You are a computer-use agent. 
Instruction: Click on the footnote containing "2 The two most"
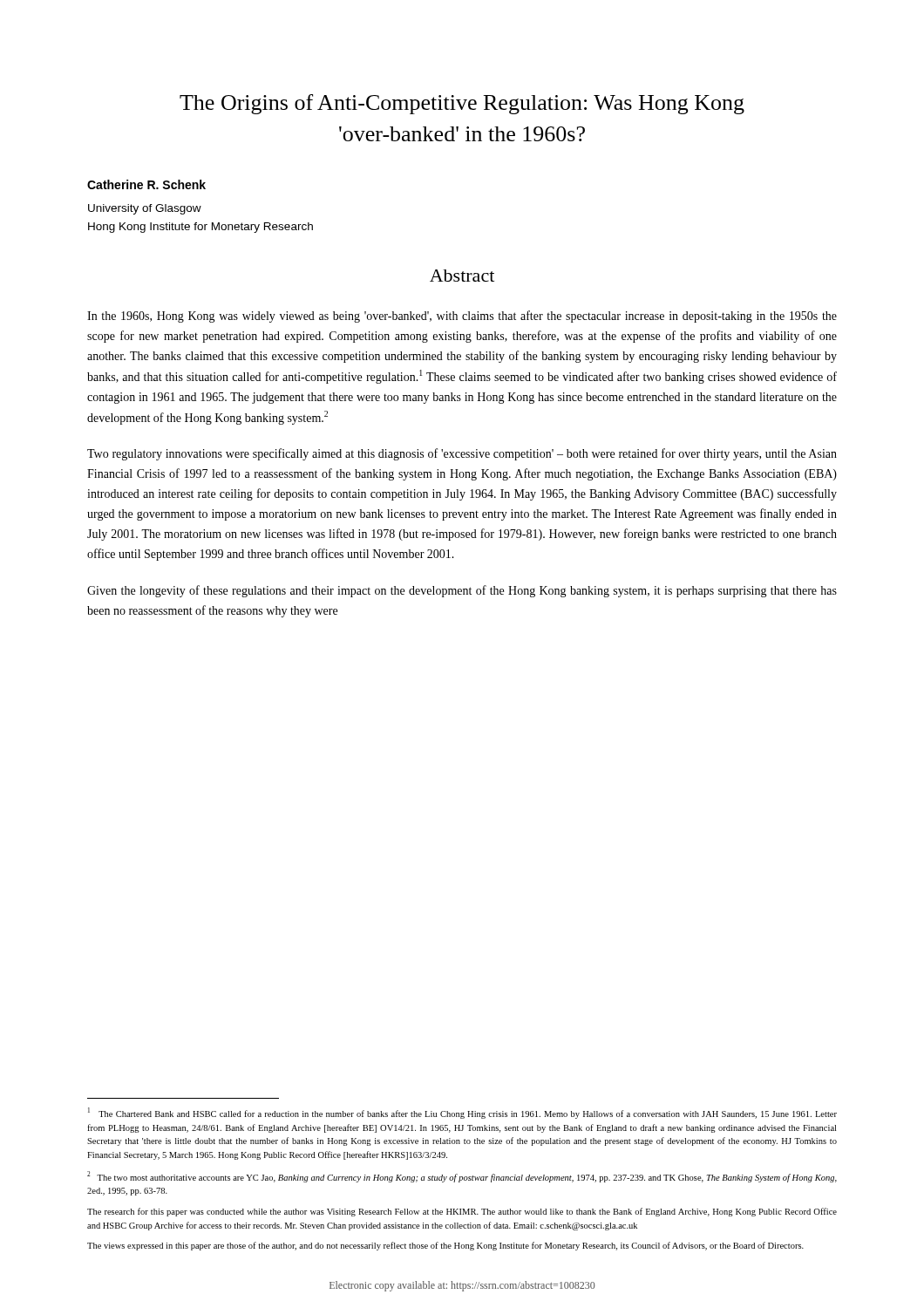coord(462,1183)
